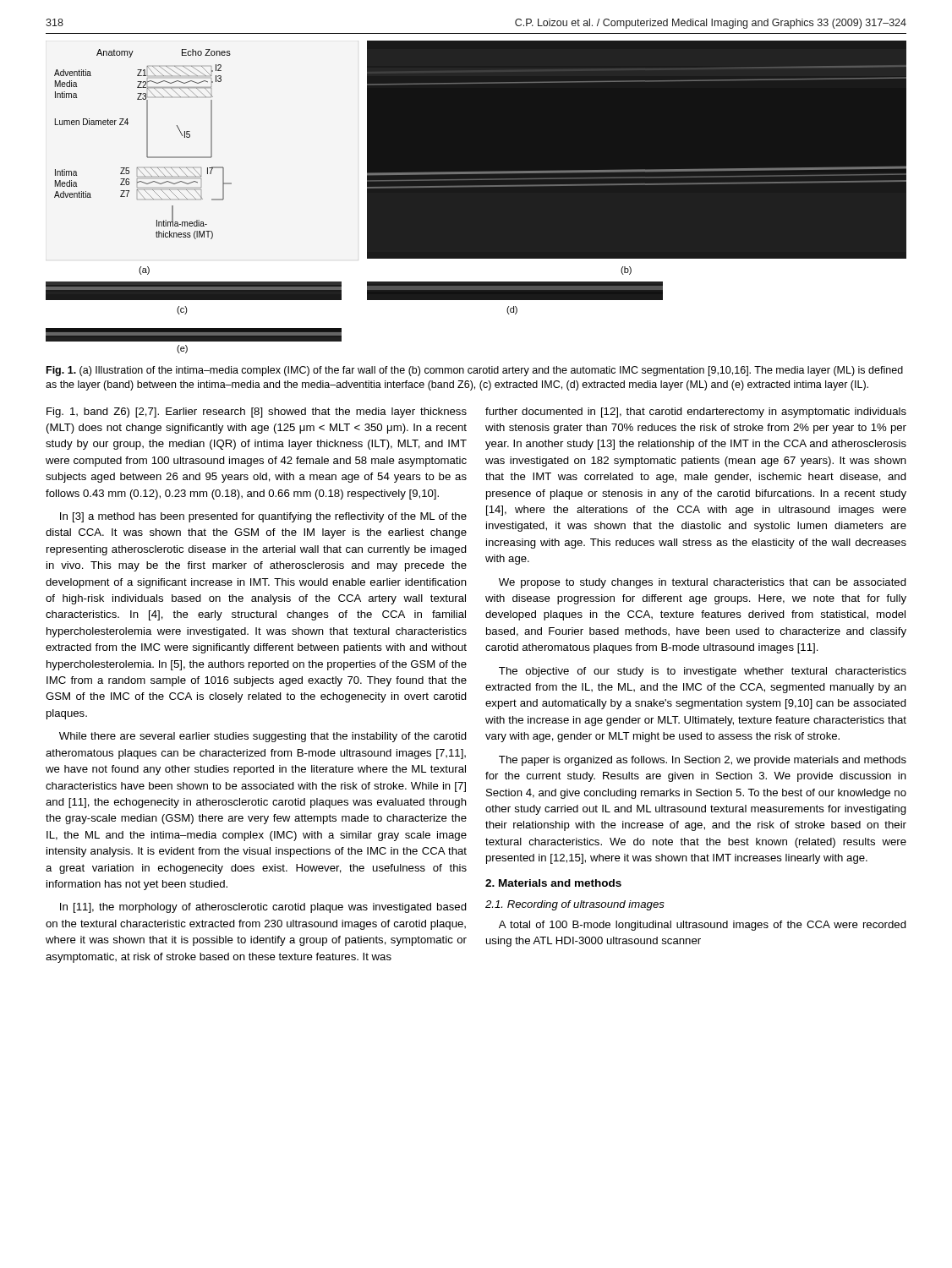Point to the text block starting "2. Materials and"
Screen dimensions: 1268x952
pos(553,883)
